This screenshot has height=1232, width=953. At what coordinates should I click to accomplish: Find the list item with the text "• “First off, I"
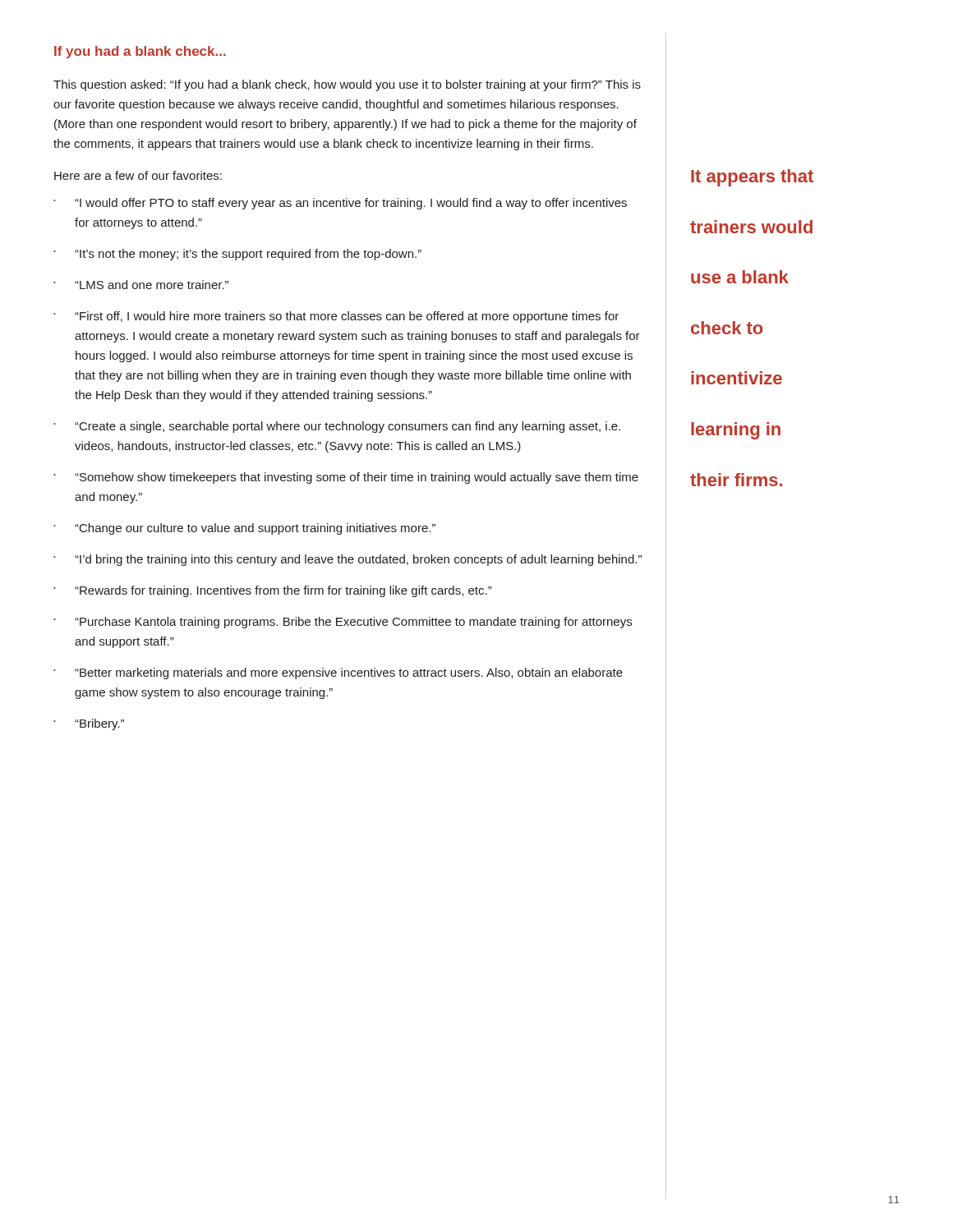[x=349, y=356]
